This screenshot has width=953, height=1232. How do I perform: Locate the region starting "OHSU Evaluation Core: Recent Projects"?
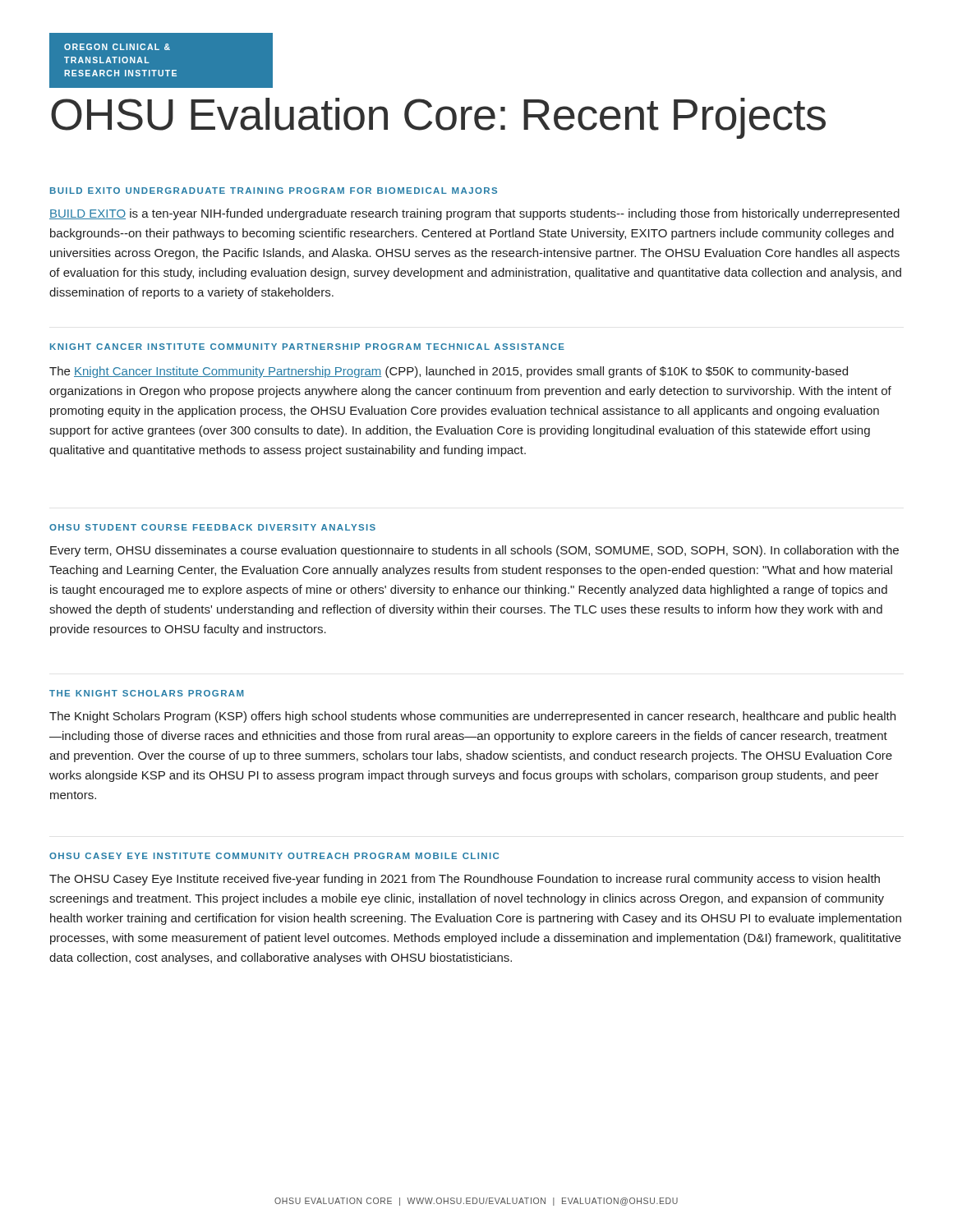tap(438, 115)
